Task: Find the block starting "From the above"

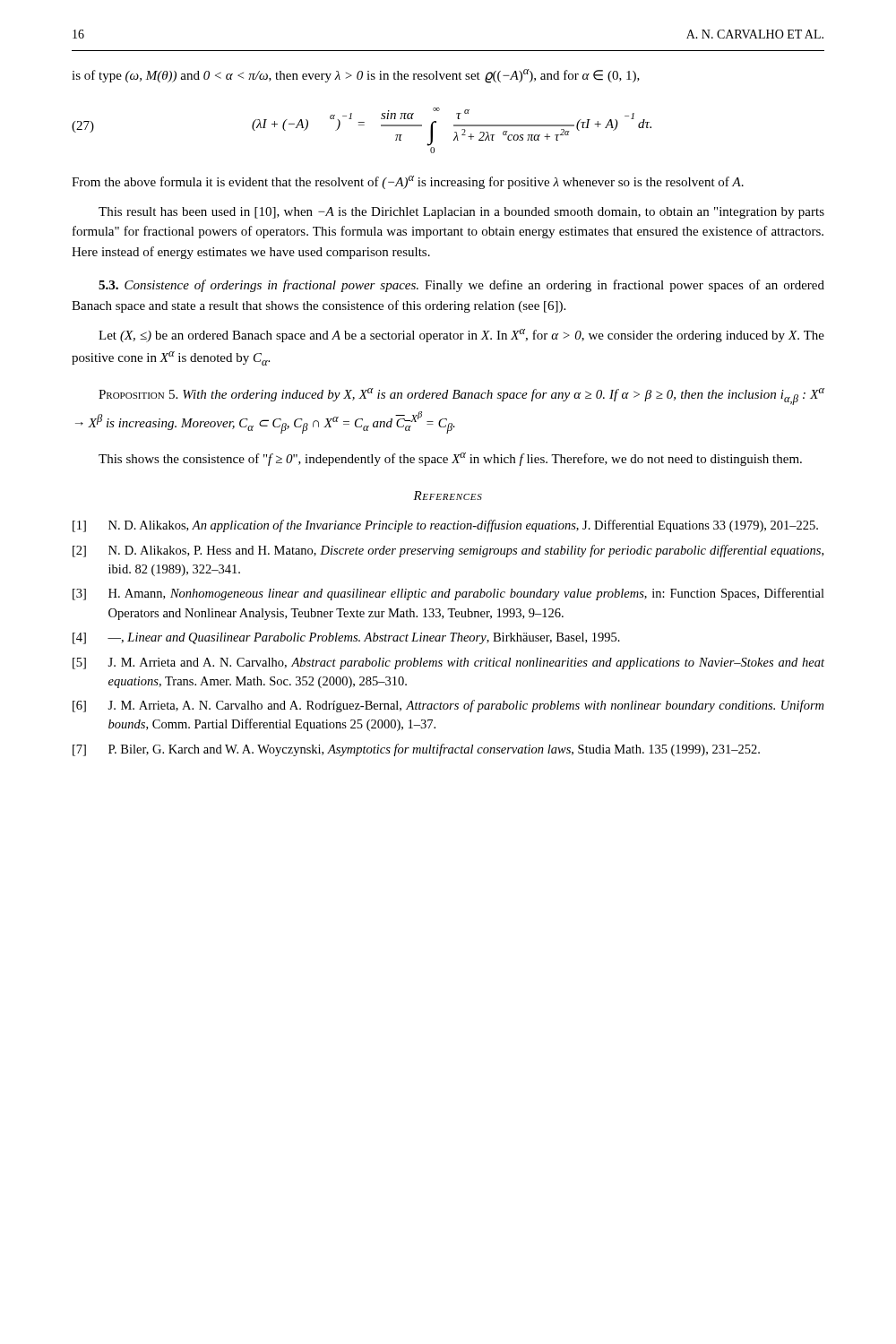Action: click(x=448, y=180)
